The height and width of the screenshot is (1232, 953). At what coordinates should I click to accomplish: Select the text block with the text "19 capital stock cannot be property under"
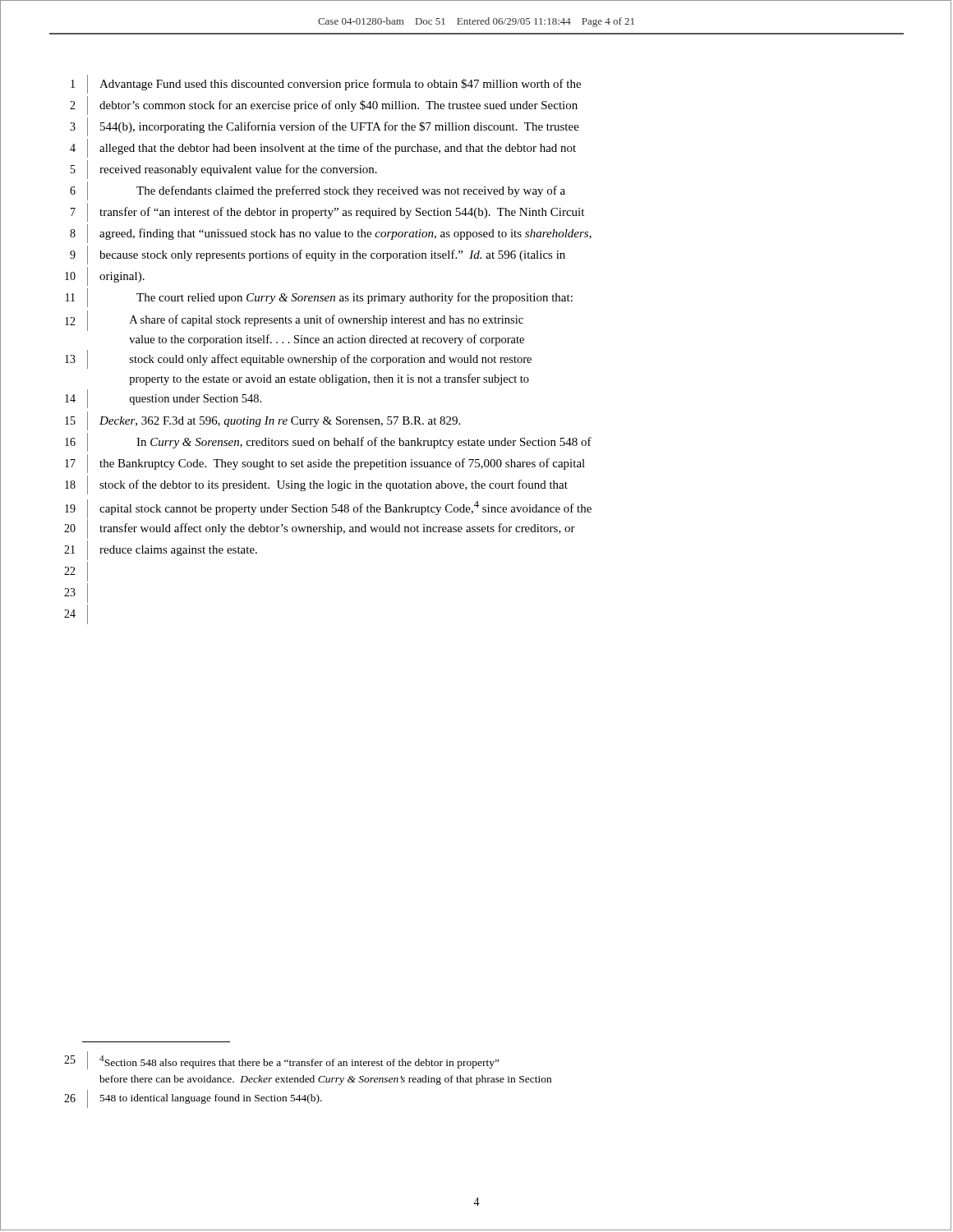click(x=476, y=507)
